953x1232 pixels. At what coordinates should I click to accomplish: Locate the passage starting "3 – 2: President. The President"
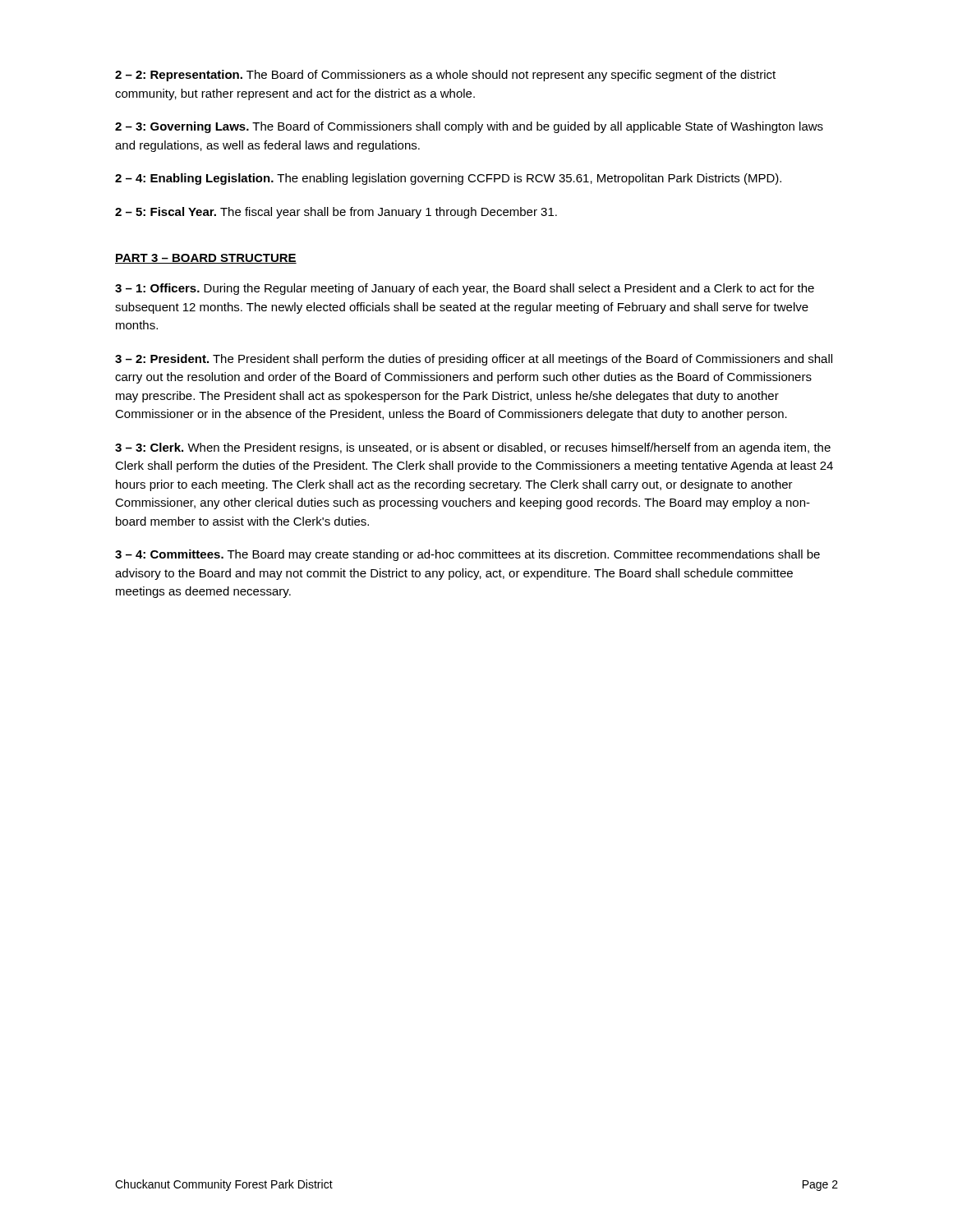click(x=474, y=386)
